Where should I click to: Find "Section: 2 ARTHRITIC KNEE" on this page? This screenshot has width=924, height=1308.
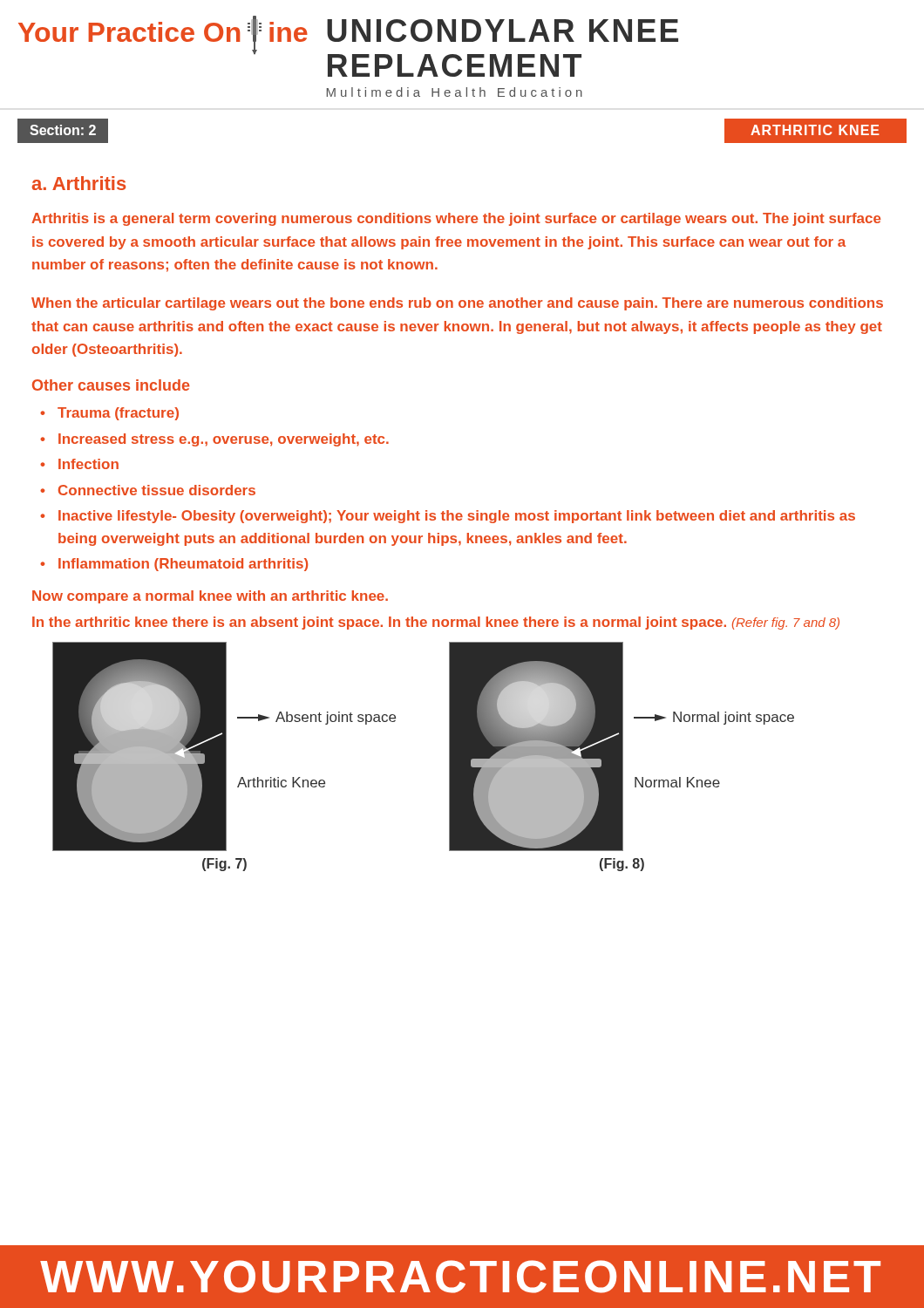[x=62, y=130]
